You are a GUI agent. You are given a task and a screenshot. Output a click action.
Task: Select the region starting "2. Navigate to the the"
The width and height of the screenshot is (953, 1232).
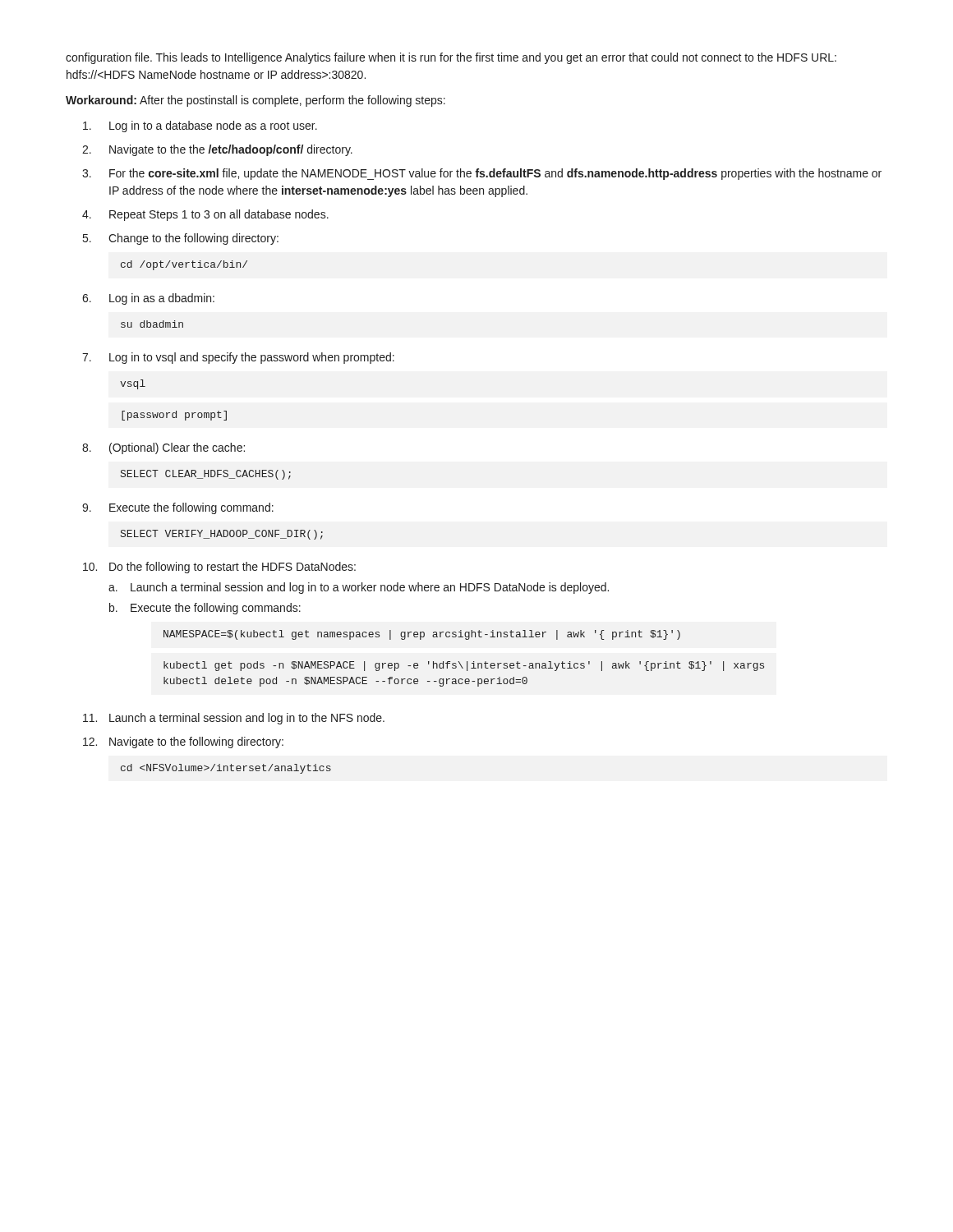point(217,150)
